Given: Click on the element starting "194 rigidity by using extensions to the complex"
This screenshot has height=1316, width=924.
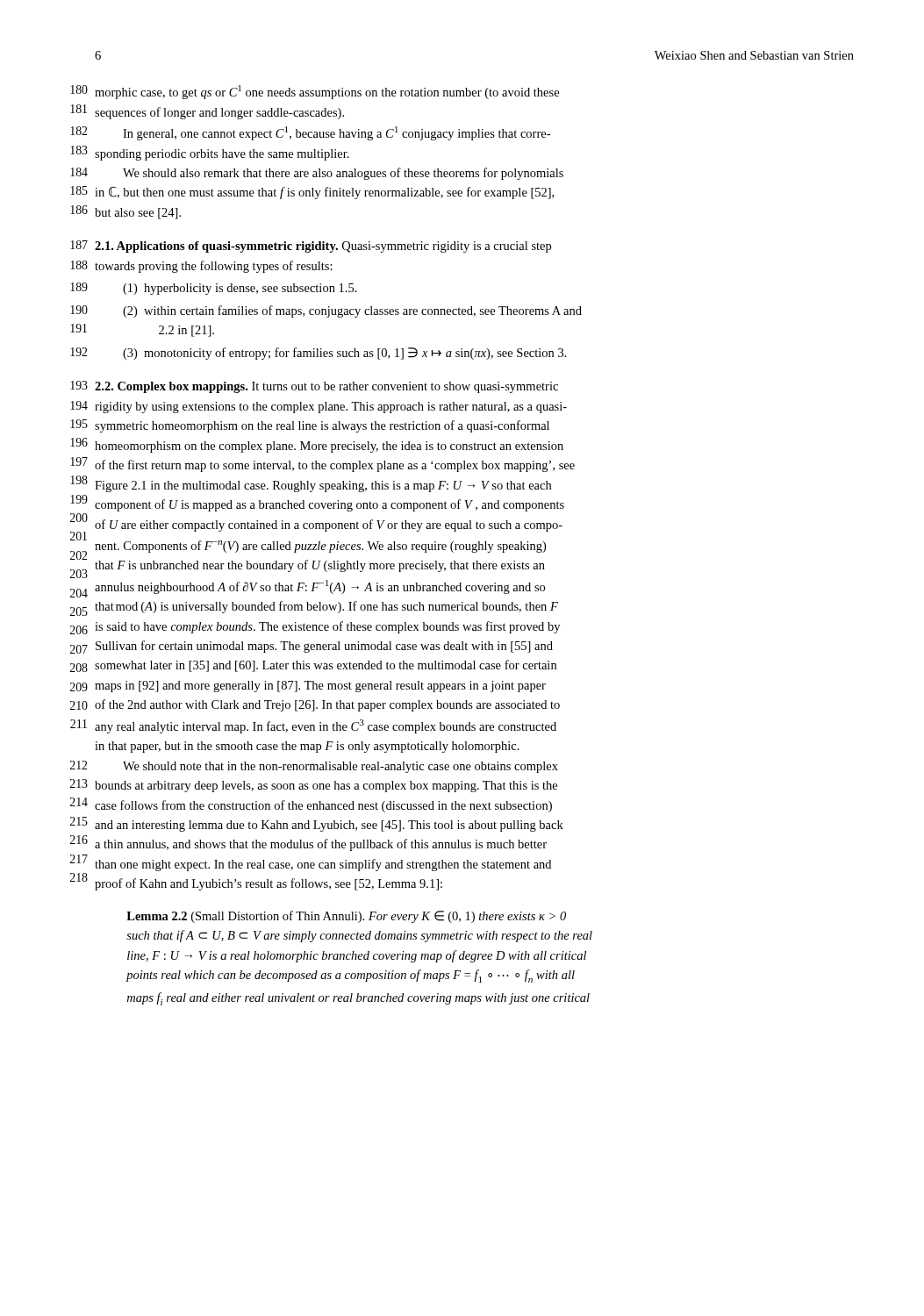Looking at the screenshot, I should [x=474, y=576].
